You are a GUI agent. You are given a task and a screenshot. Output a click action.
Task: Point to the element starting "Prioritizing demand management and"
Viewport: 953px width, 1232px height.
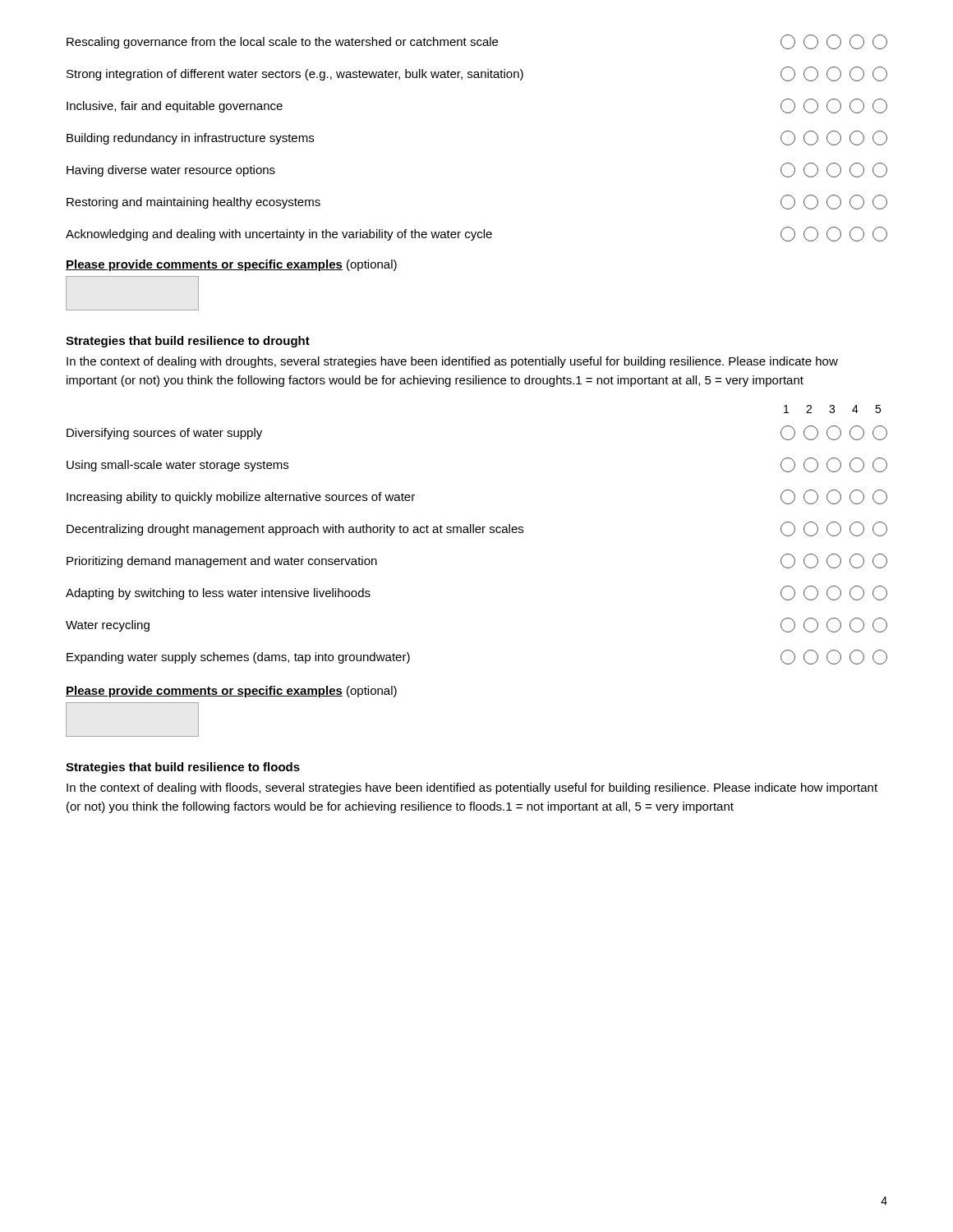[x=224, y=561]
